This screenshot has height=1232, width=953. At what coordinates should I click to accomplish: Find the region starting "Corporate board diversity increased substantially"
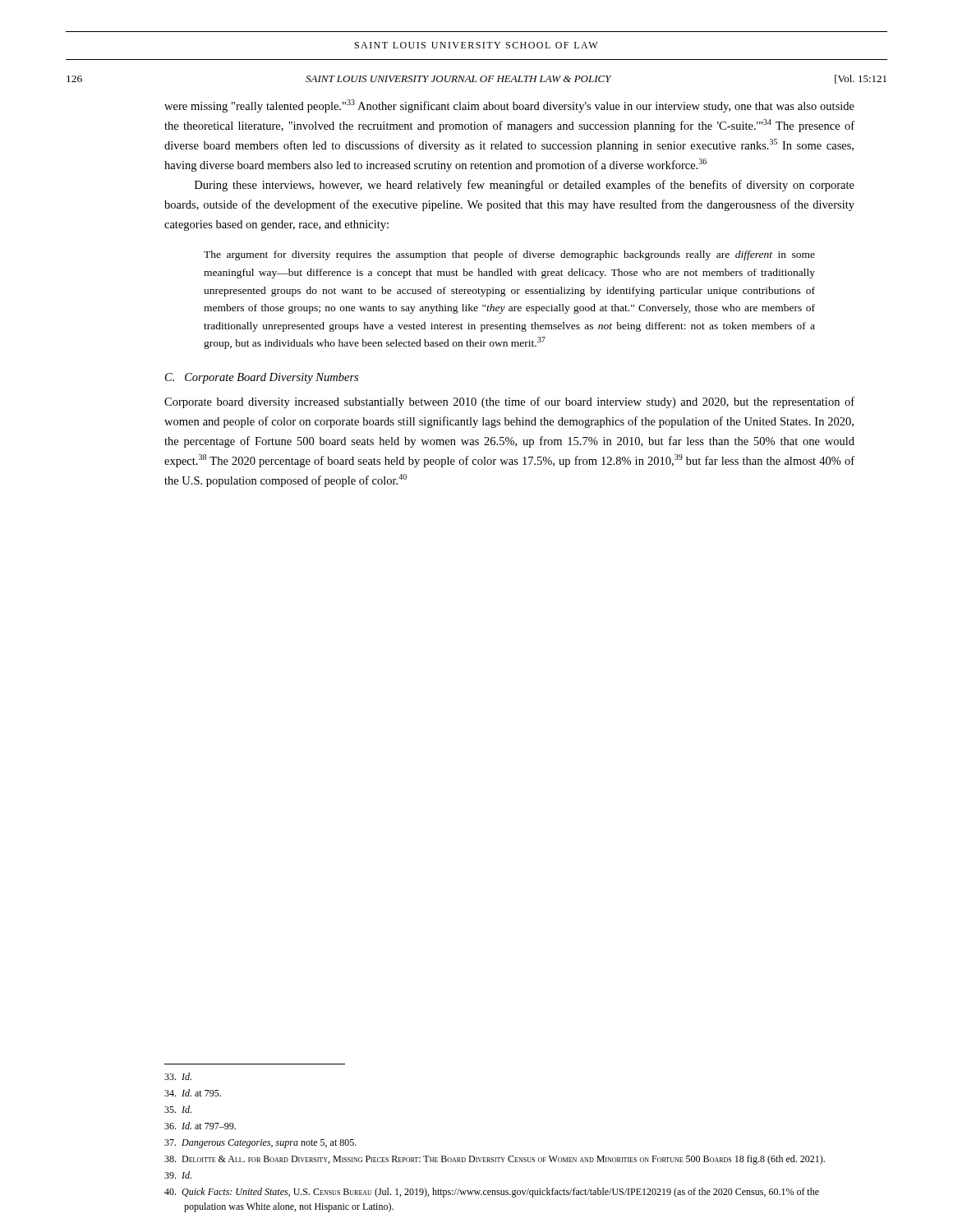click(509, 442)
